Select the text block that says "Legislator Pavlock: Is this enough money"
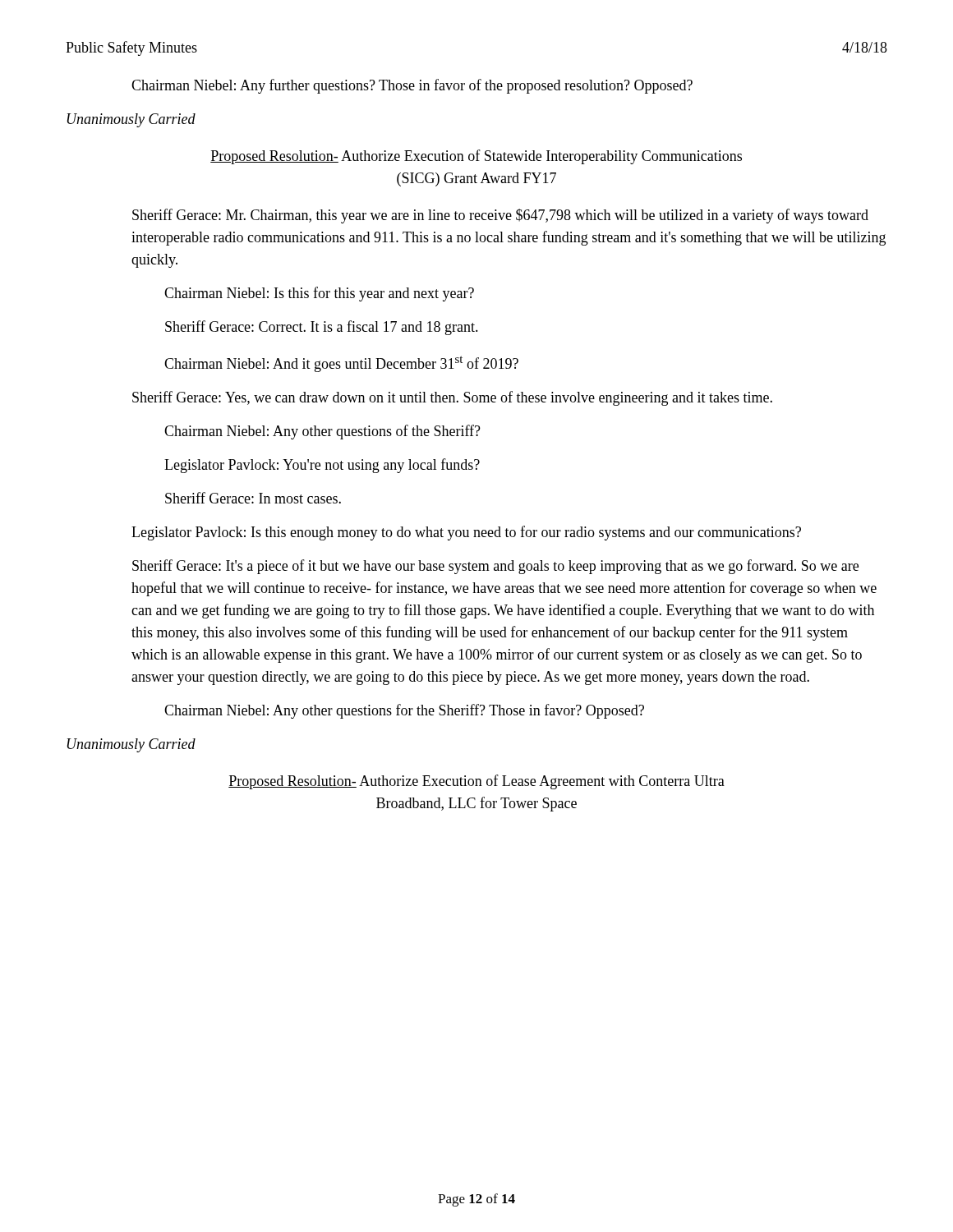 click(x=509, y=533)
